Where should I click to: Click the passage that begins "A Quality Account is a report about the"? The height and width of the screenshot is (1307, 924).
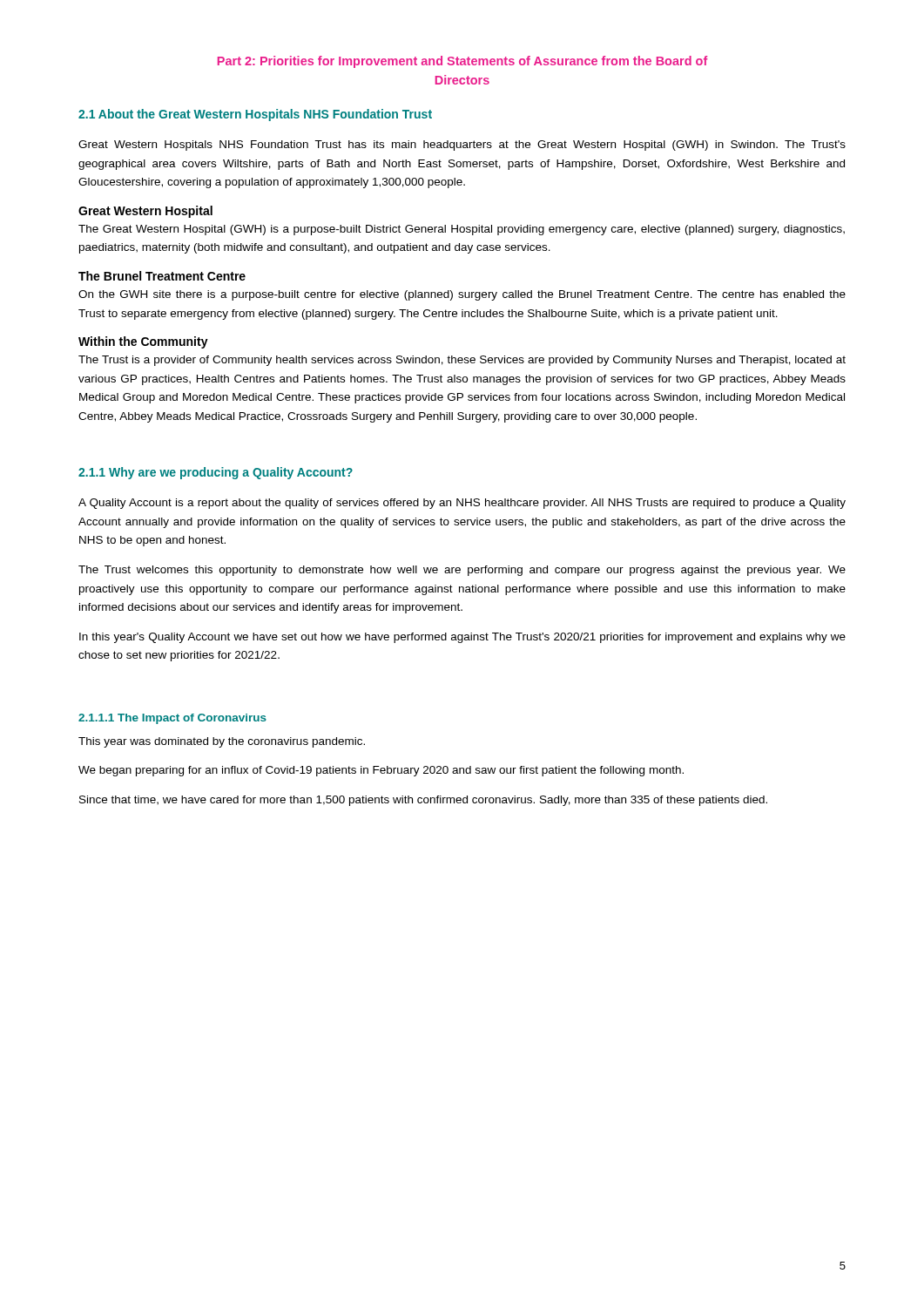point(462,521)
